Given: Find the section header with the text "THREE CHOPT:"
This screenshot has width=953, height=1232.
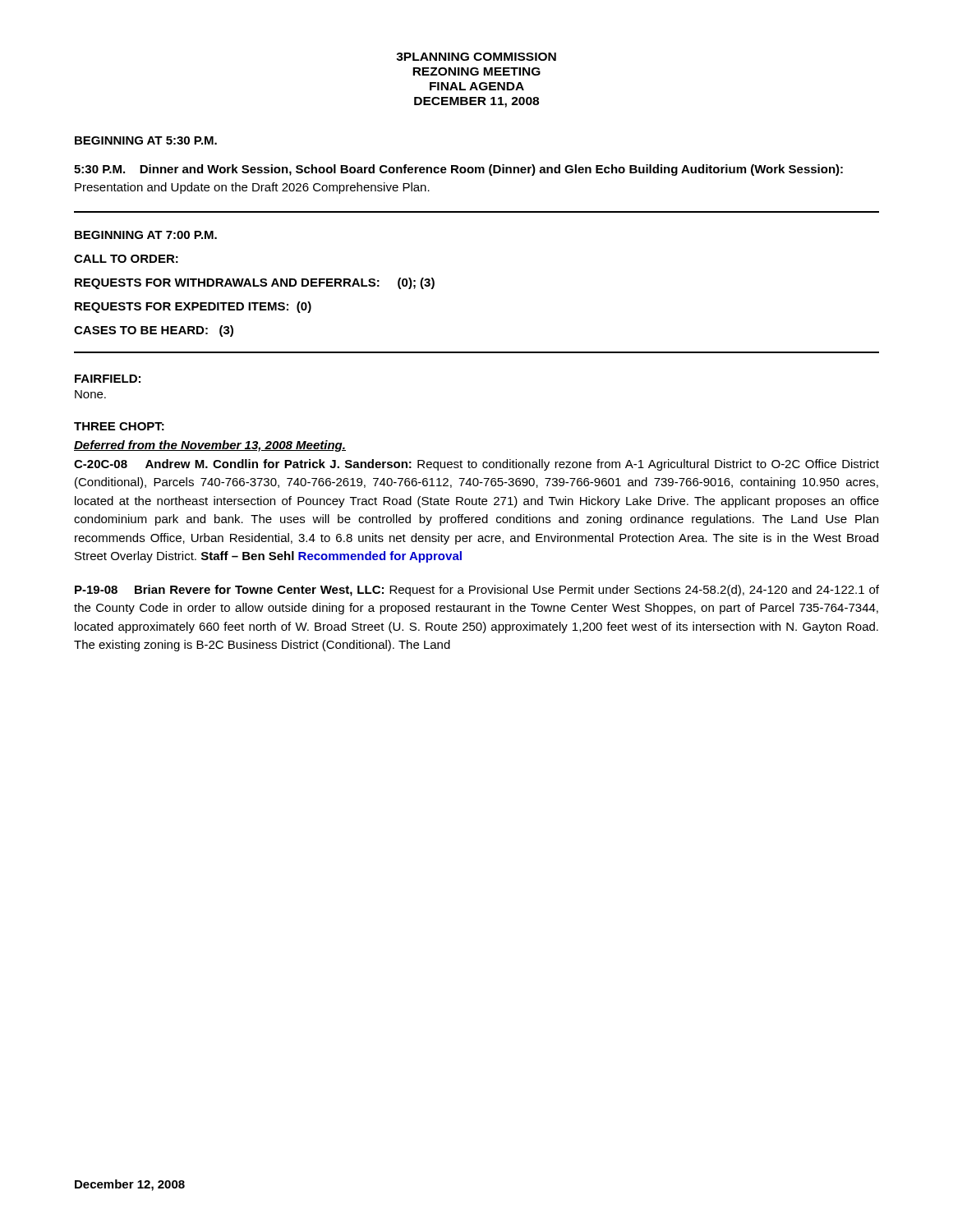Looking at the screenshot, I should pos(119,425).
